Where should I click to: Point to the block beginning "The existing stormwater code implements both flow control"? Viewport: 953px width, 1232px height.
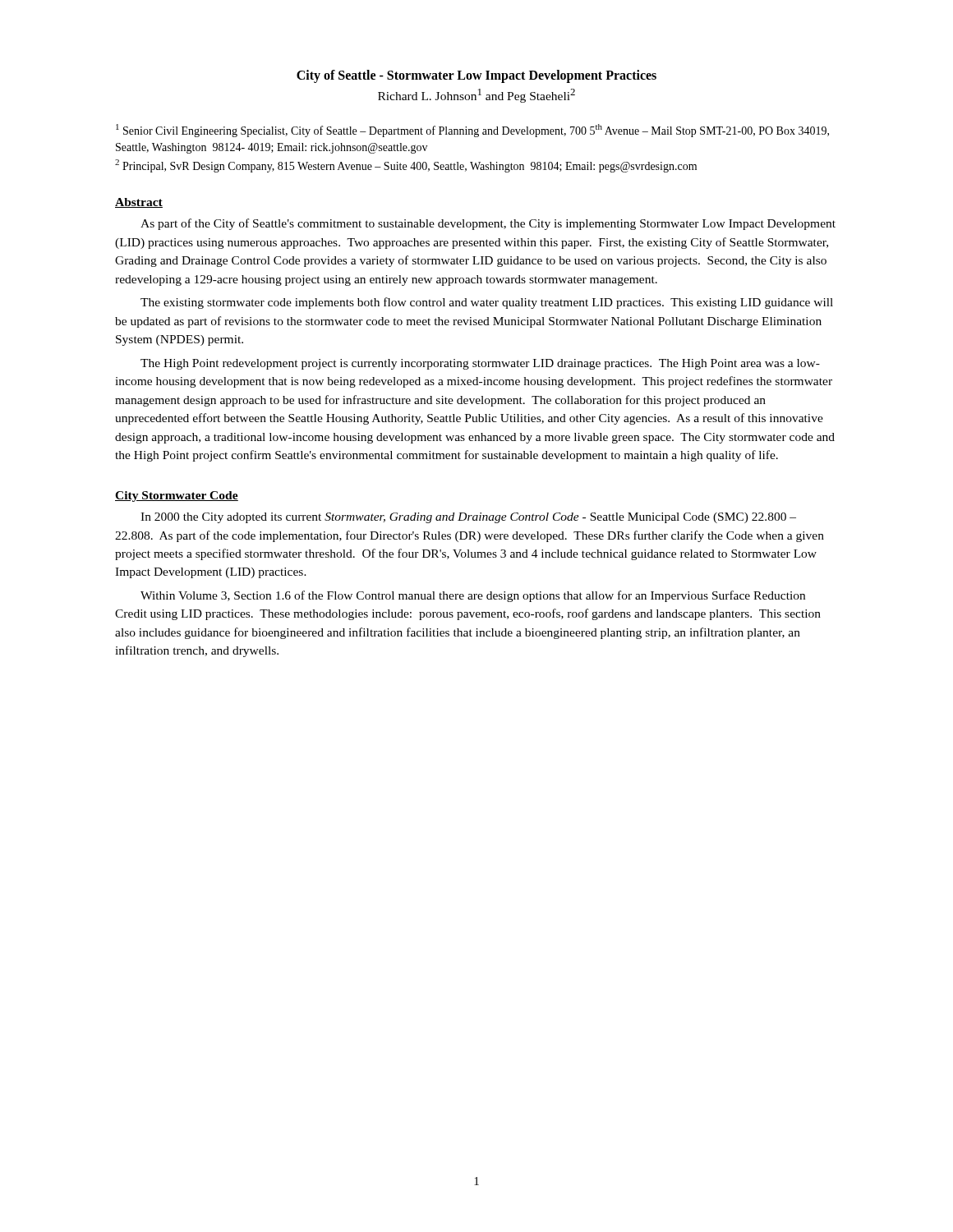[x=474, y=321]
